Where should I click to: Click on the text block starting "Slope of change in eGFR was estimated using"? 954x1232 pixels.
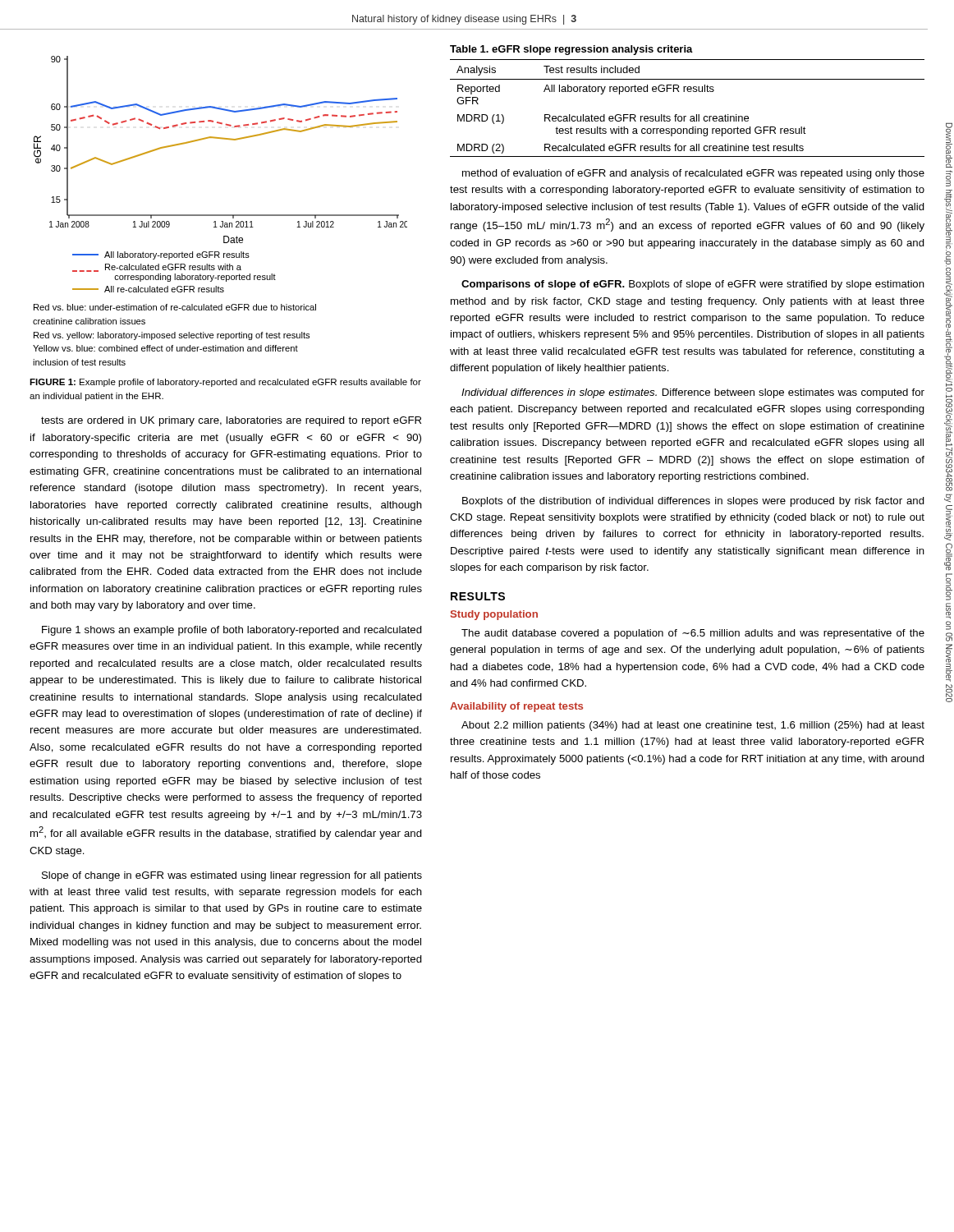tap(226, 925)
